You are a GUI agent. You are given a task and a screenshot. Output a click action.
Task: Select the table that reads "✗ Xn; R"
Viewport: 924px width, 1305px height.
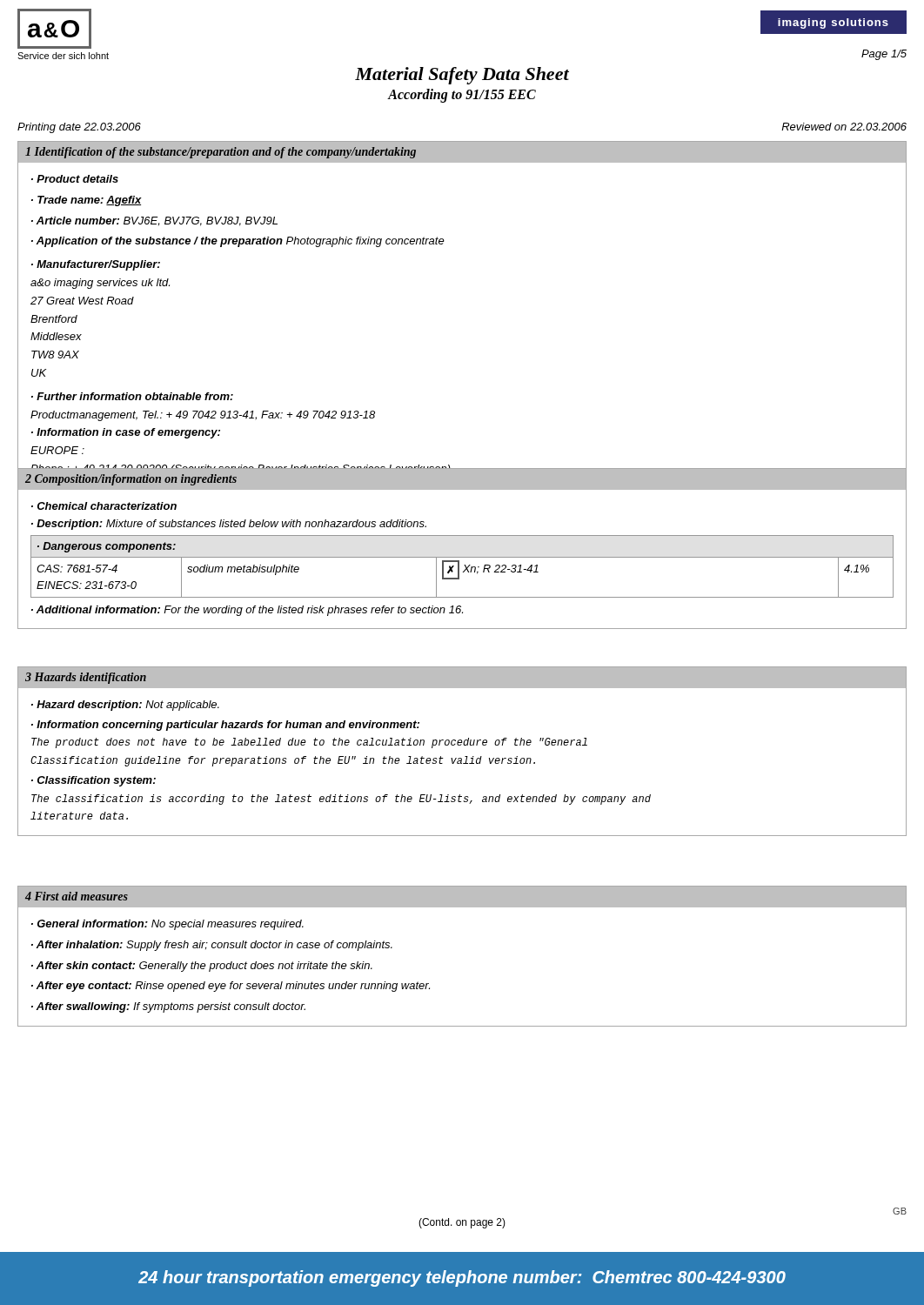coord(462,566)
